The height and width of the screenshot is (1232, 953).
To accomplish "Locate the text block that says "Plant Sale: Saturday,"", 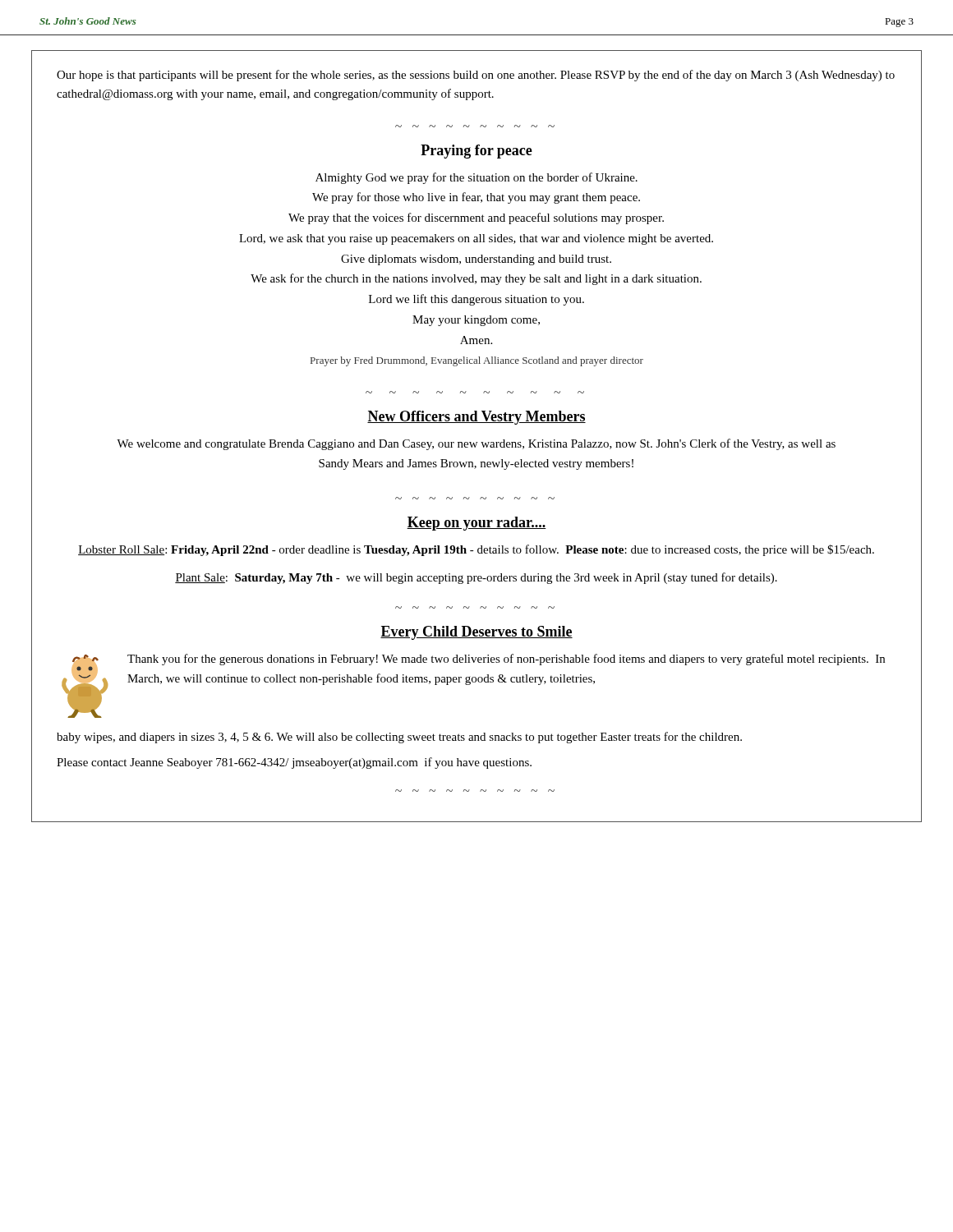I will click(476, 577).
